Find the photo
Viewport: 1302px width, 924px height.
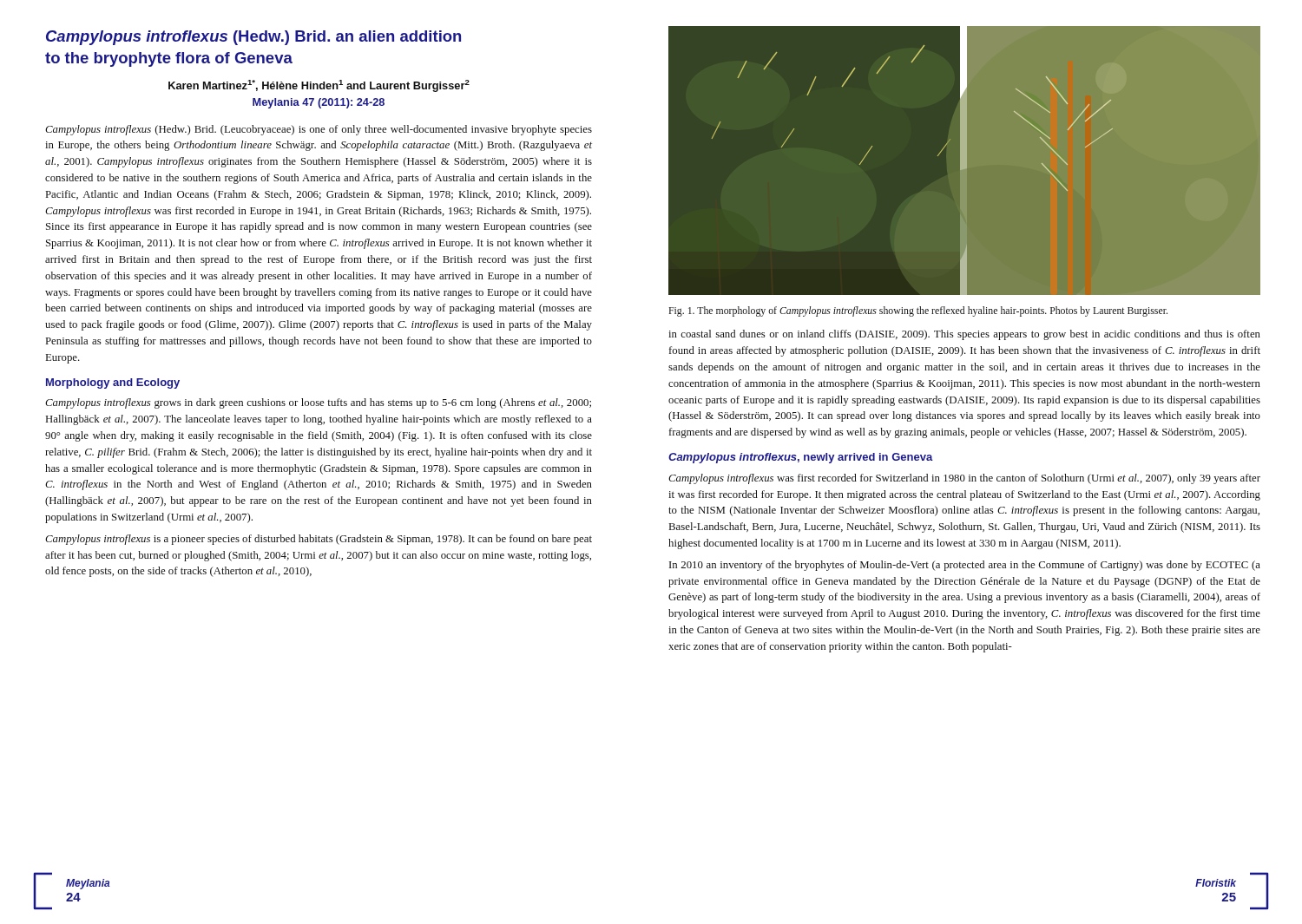click(964, 163)
